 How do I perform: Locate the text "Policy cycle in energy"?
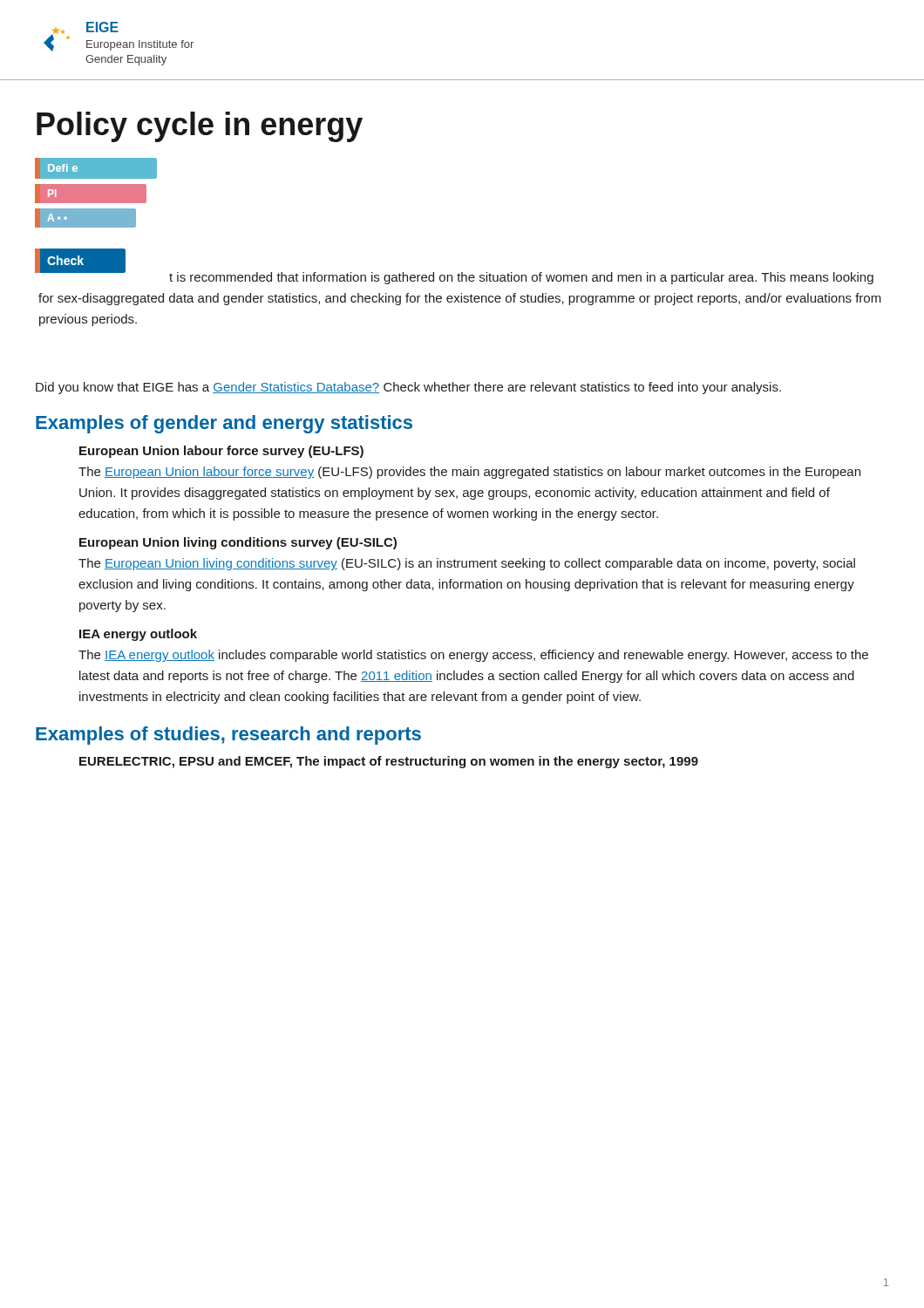pos(200,127)
